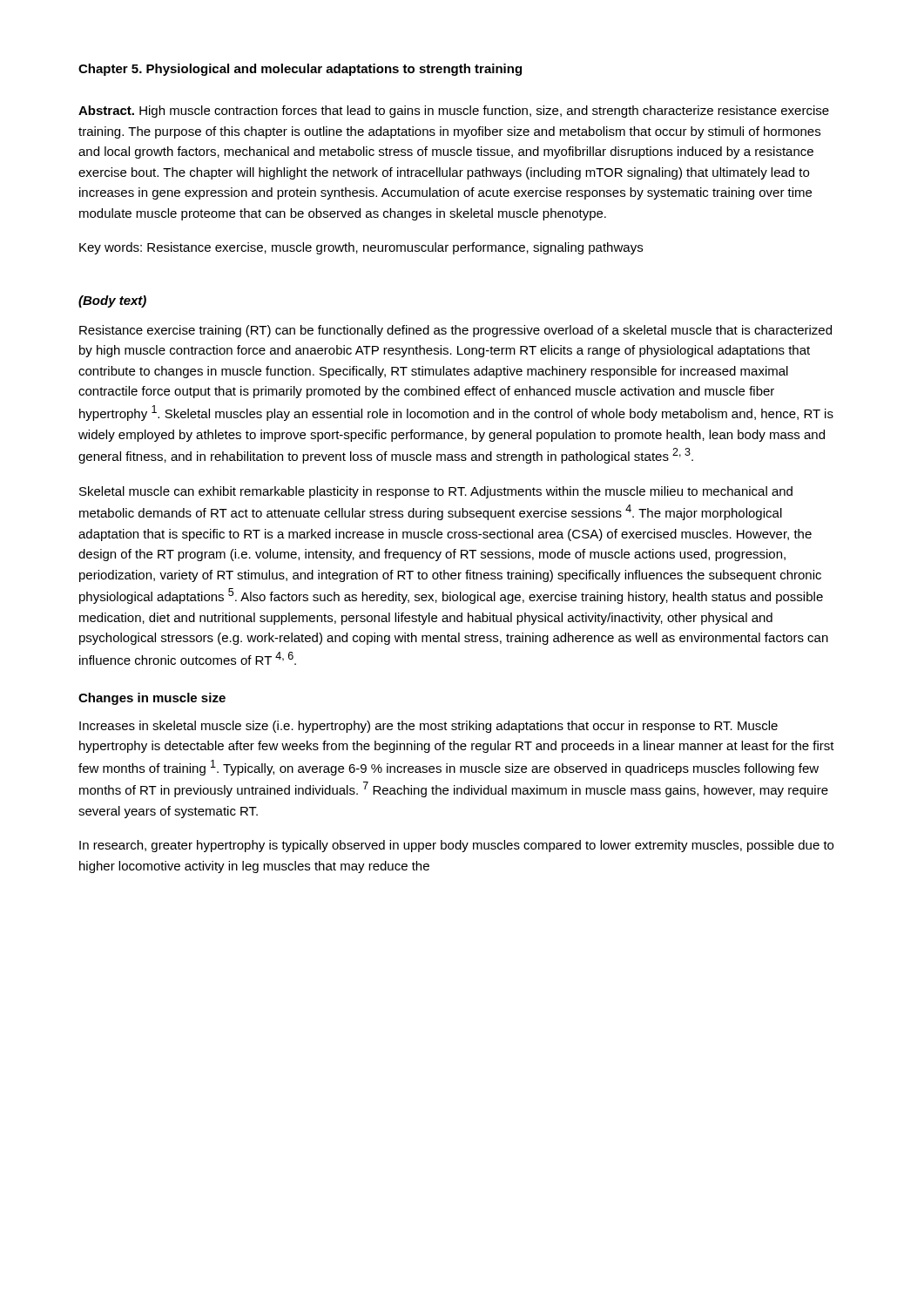Locate the section header that opens with "Changes in muscle"
Viewport: 924px width, 1307px height.
coord(152,697)
